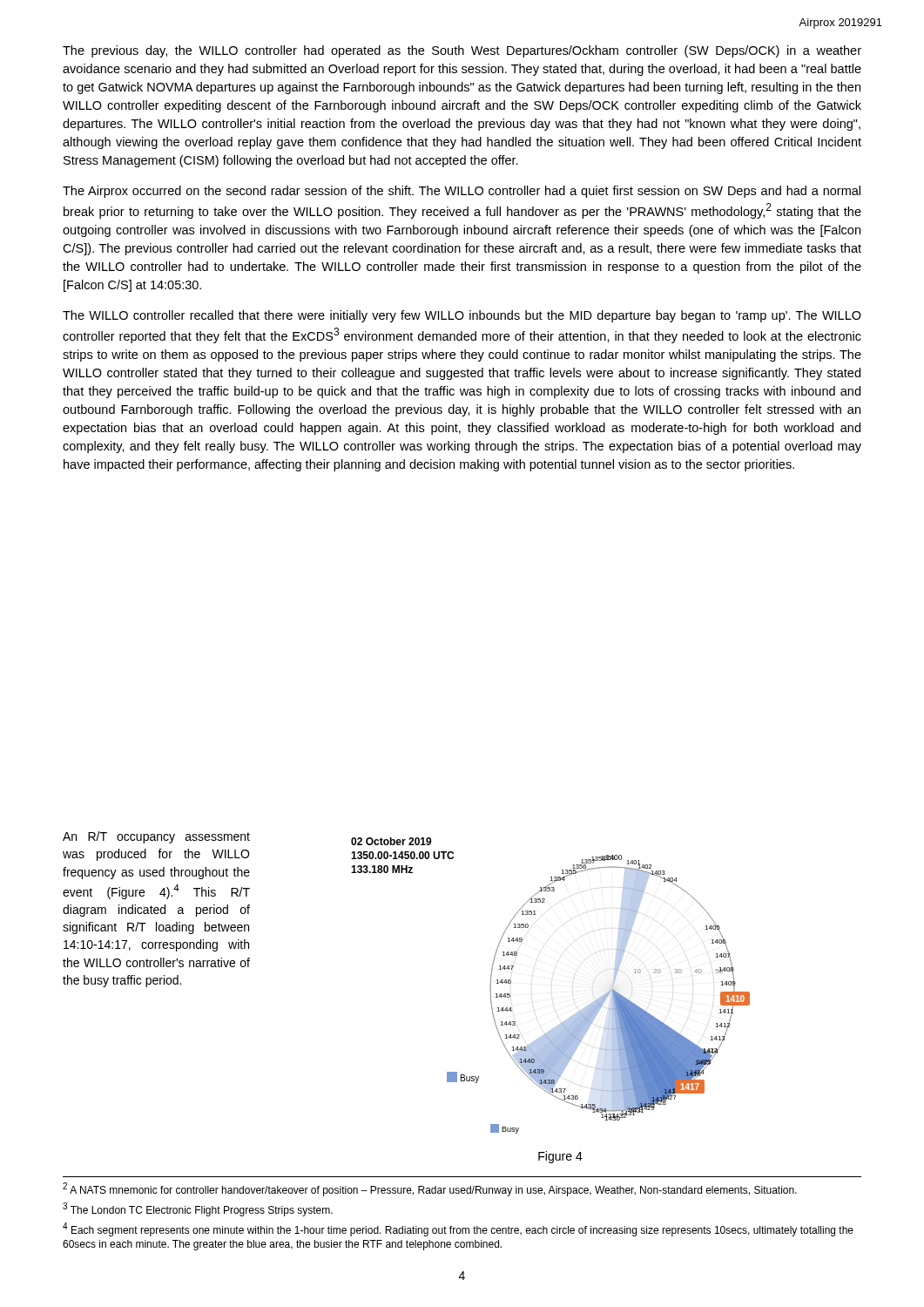Find "Figure 4" on this page

[560, 1156]
